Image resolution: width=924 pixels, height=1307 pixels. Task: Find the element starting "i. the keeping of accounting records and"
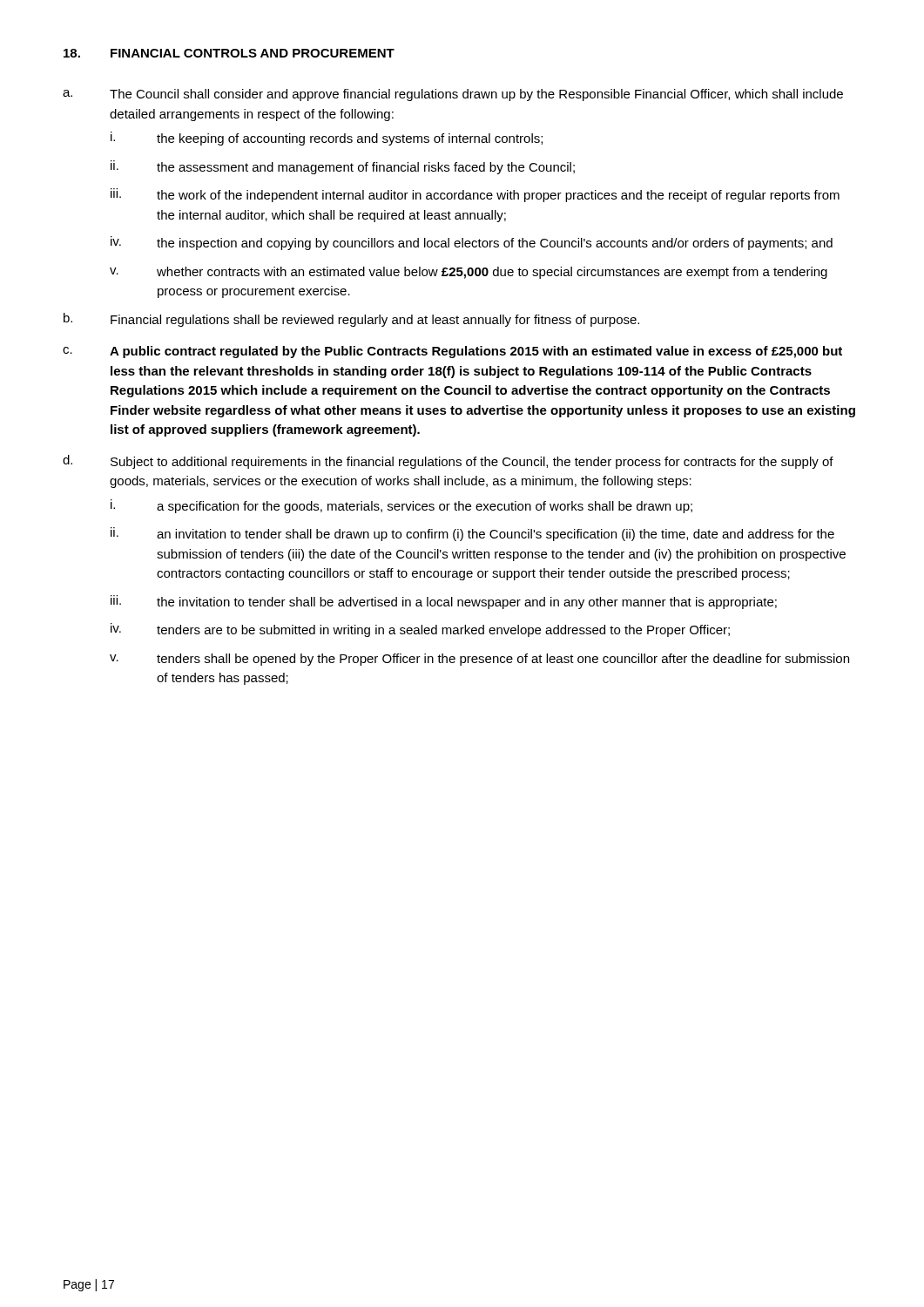[x=486, y=139]
